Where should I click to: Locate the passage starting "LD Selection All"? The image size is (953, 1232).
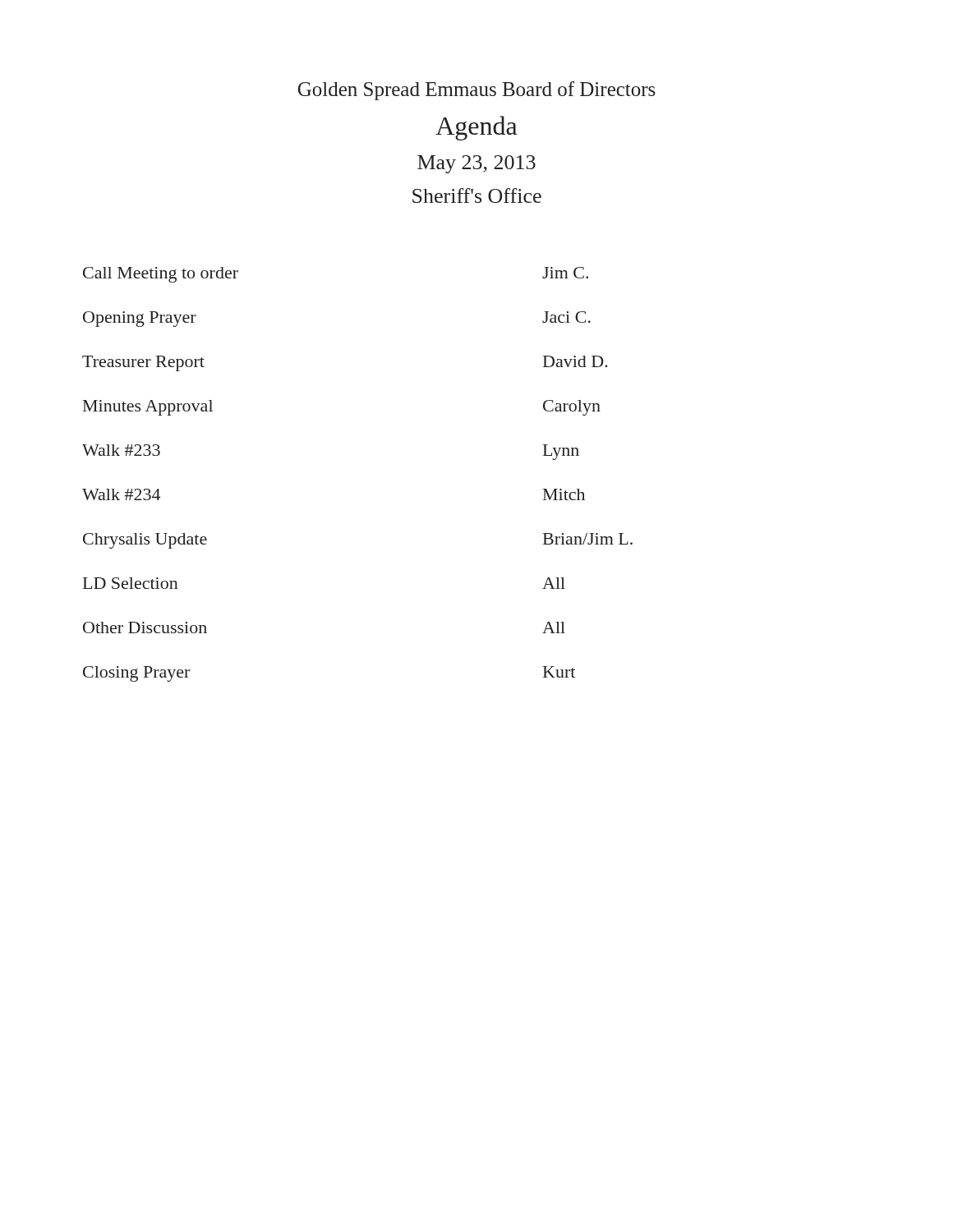tap(131, 583)
